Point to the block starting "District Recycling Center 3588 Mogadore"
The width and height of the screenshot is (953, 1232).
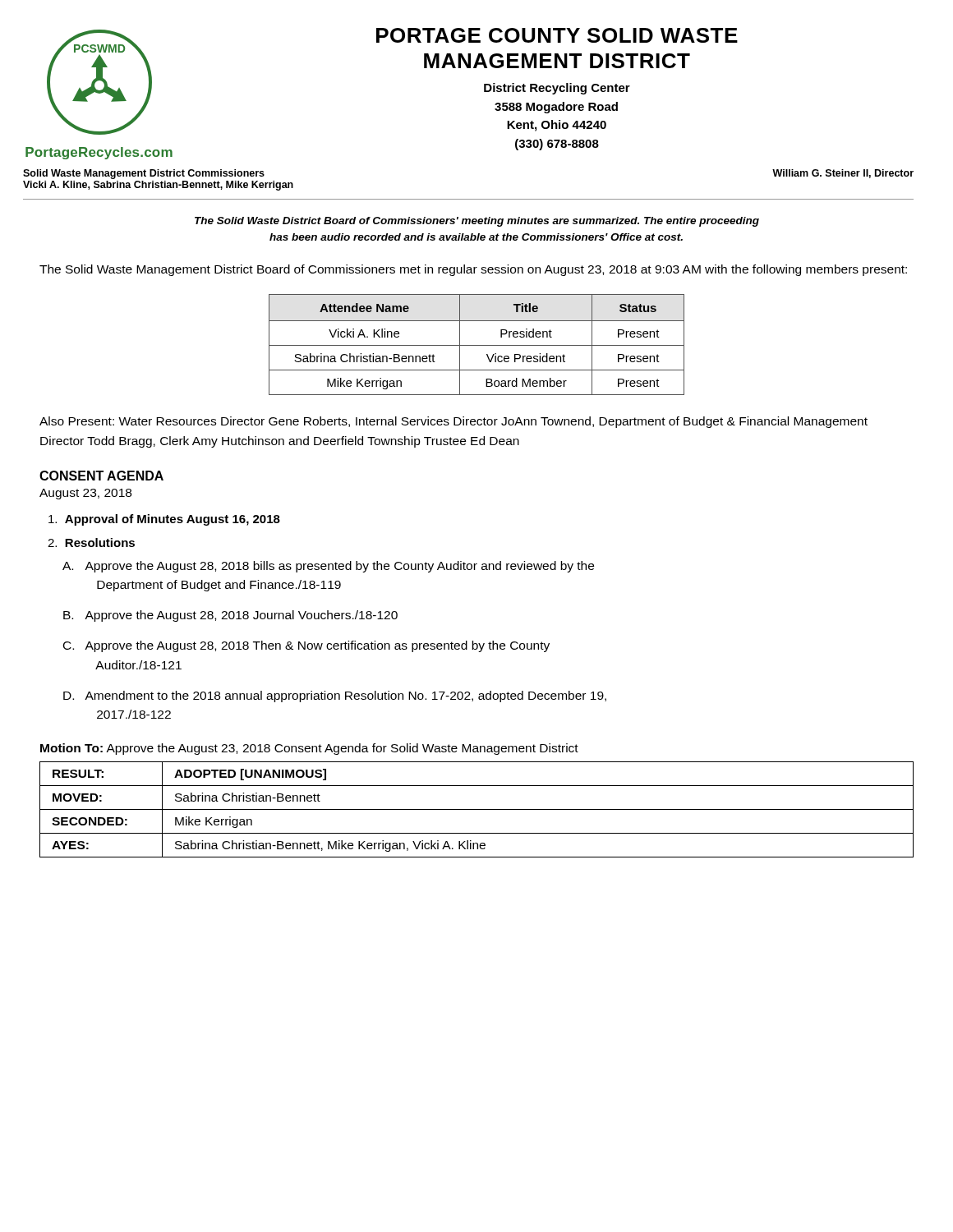tap(557, 116)
